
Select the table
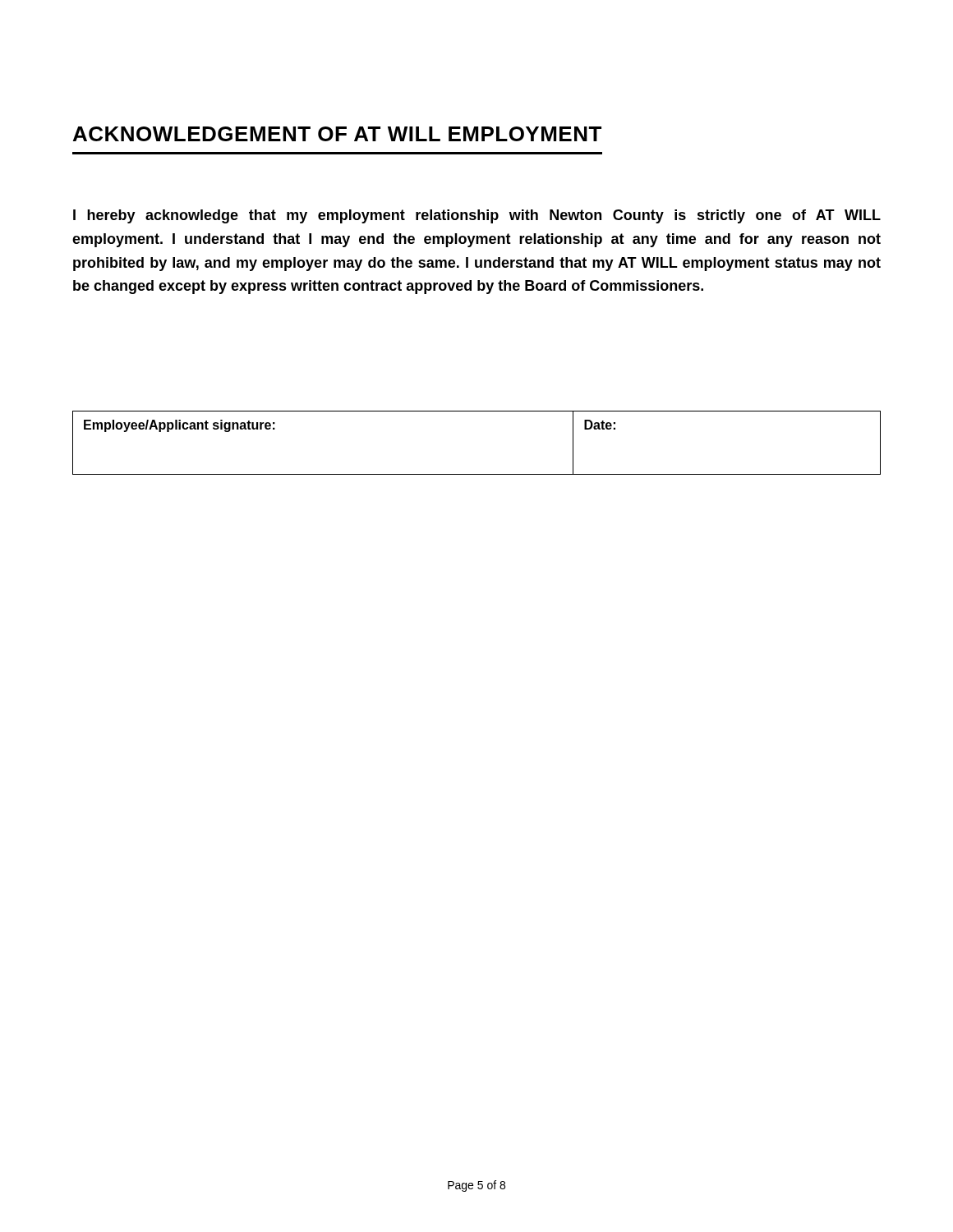pyautogui.click(x=476, y=443)
